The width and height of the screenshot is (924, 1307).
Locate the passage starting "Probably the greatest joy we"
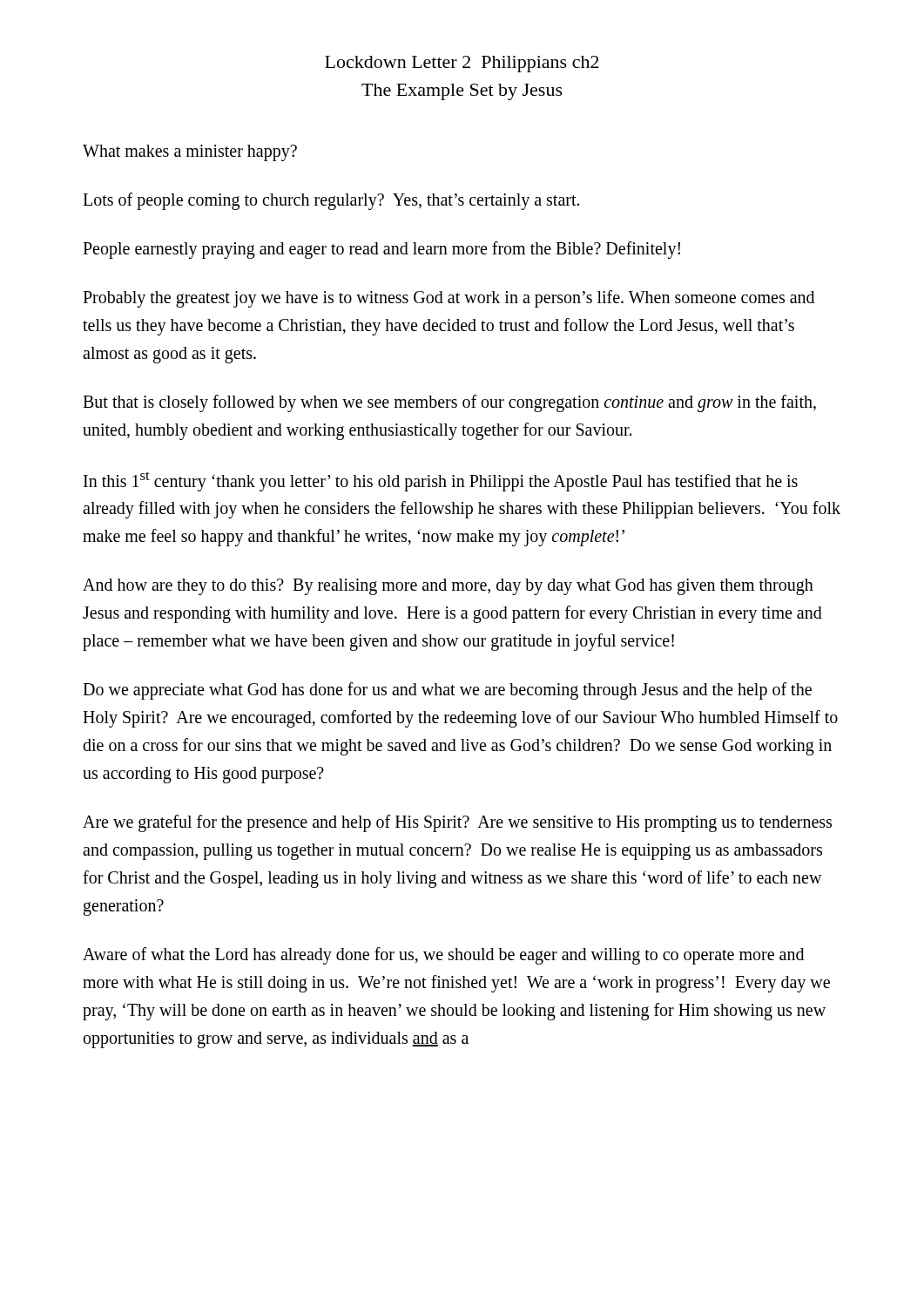[449, 325]
